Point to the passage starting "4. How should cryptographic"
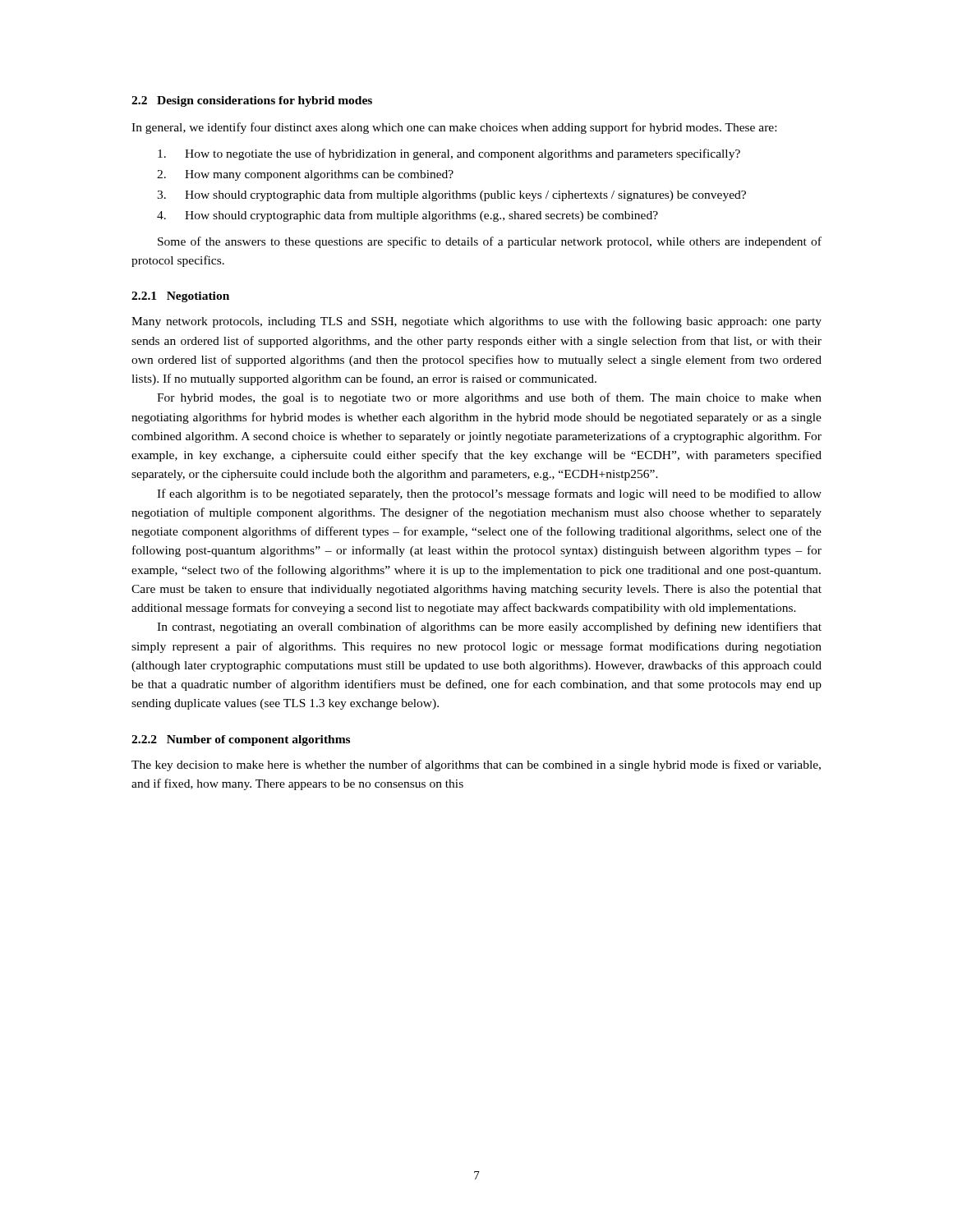The width and height of the screenshot is (953, 1232). [476, 215]
